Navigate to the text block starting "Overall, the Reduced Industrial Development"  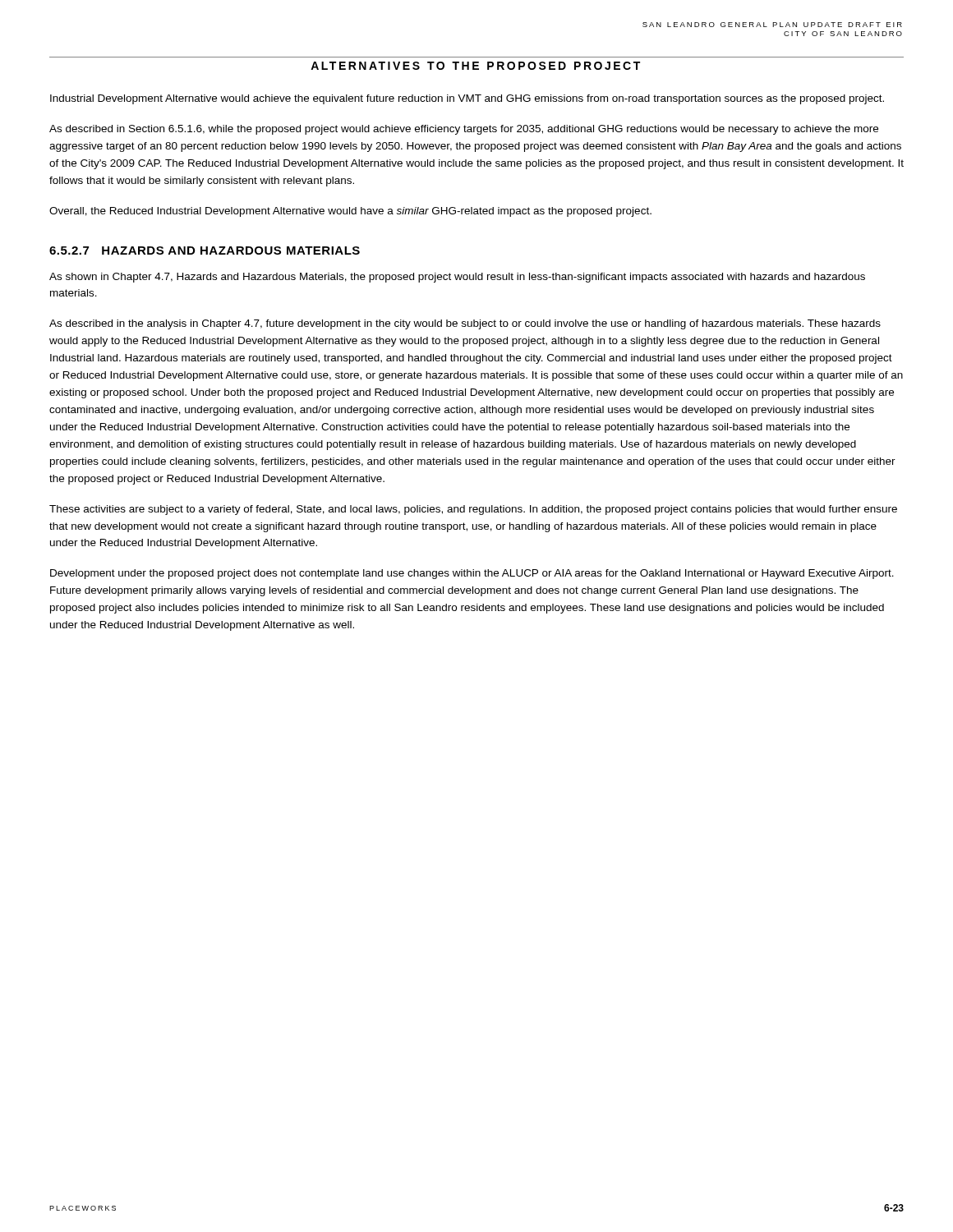(351, 210)
